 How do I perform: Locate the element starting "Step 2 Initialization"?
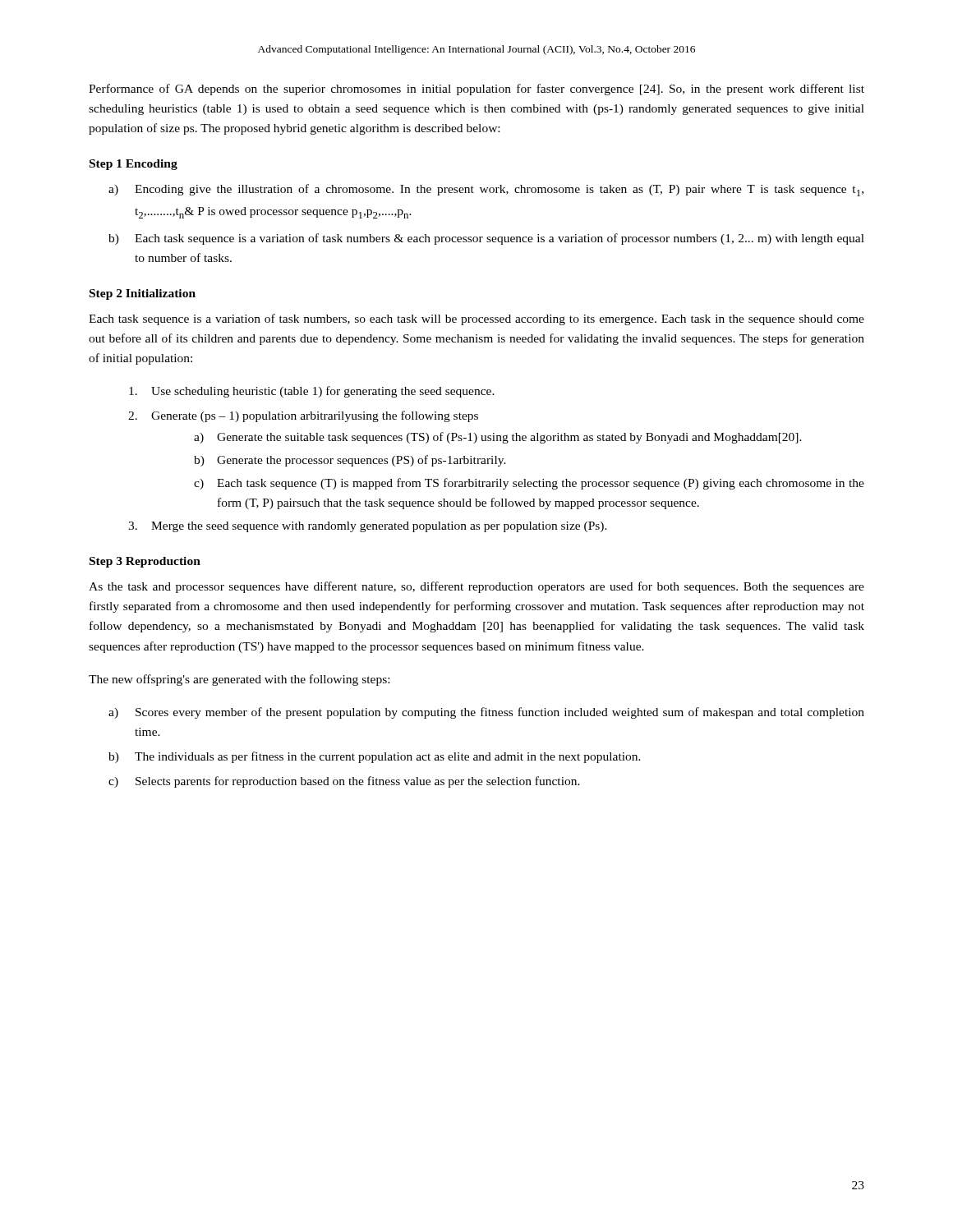point(142,293)
